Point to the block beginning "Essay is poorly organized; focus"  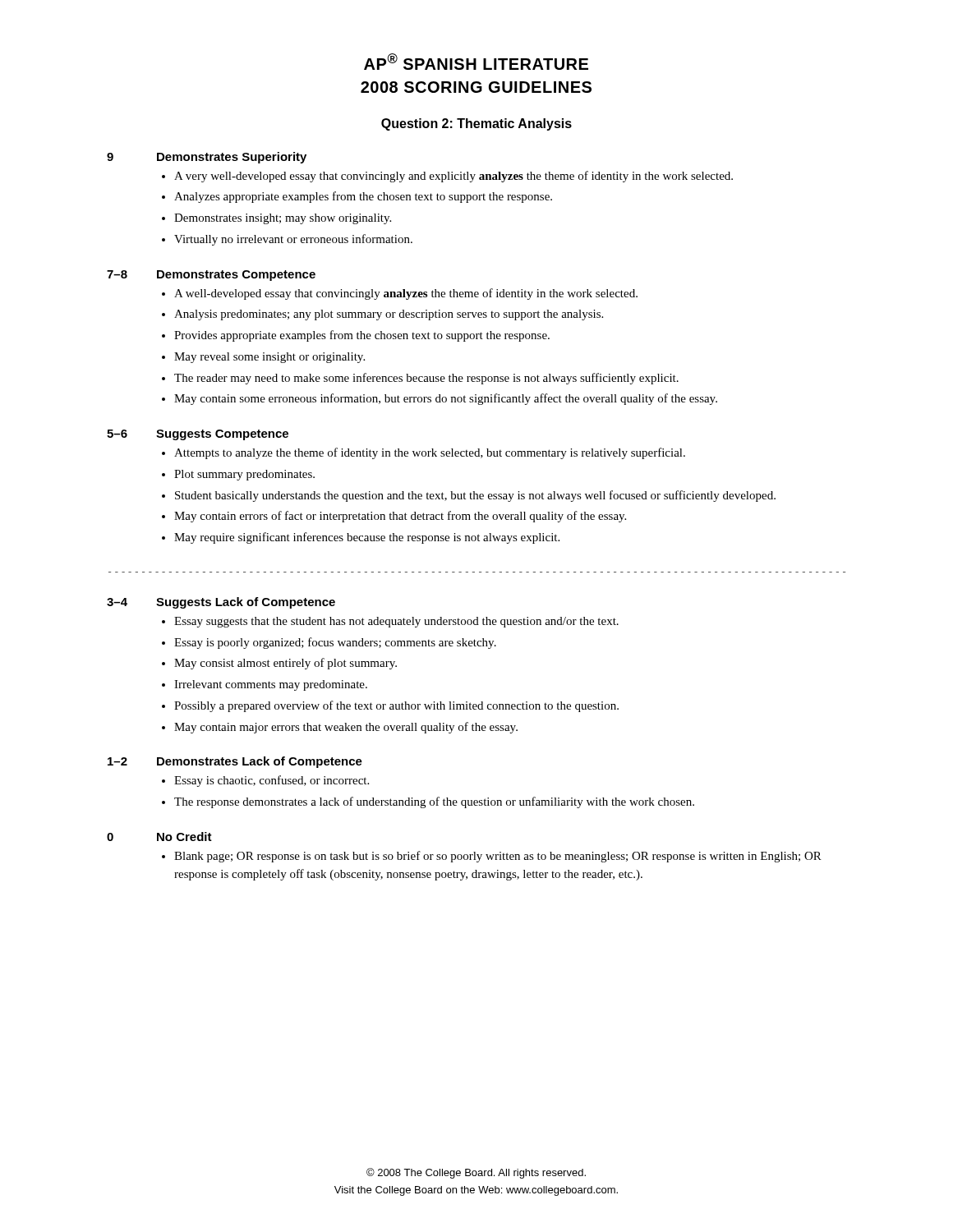335,642
